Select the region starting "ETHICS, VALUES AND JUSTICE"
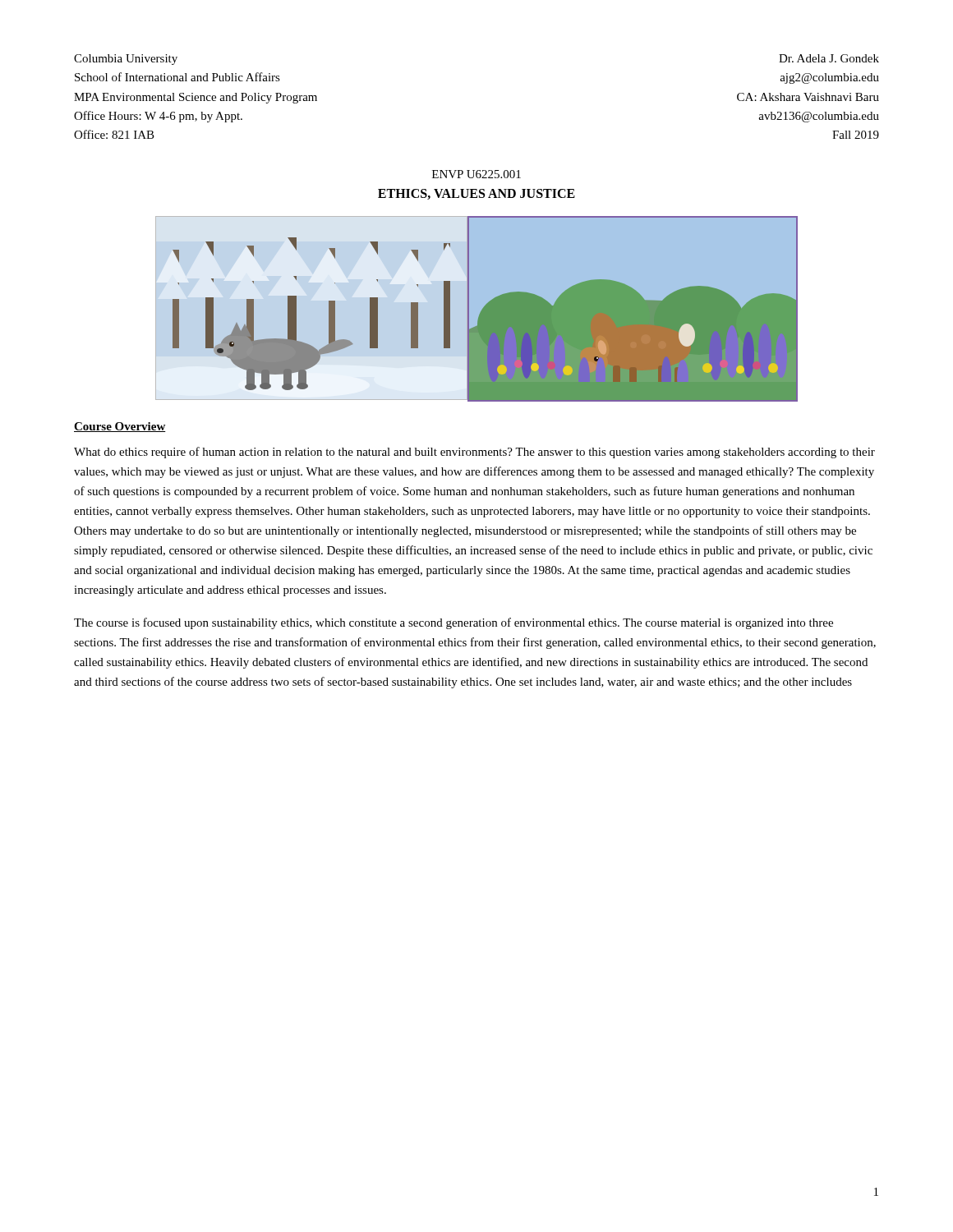 tap(476, 194)
